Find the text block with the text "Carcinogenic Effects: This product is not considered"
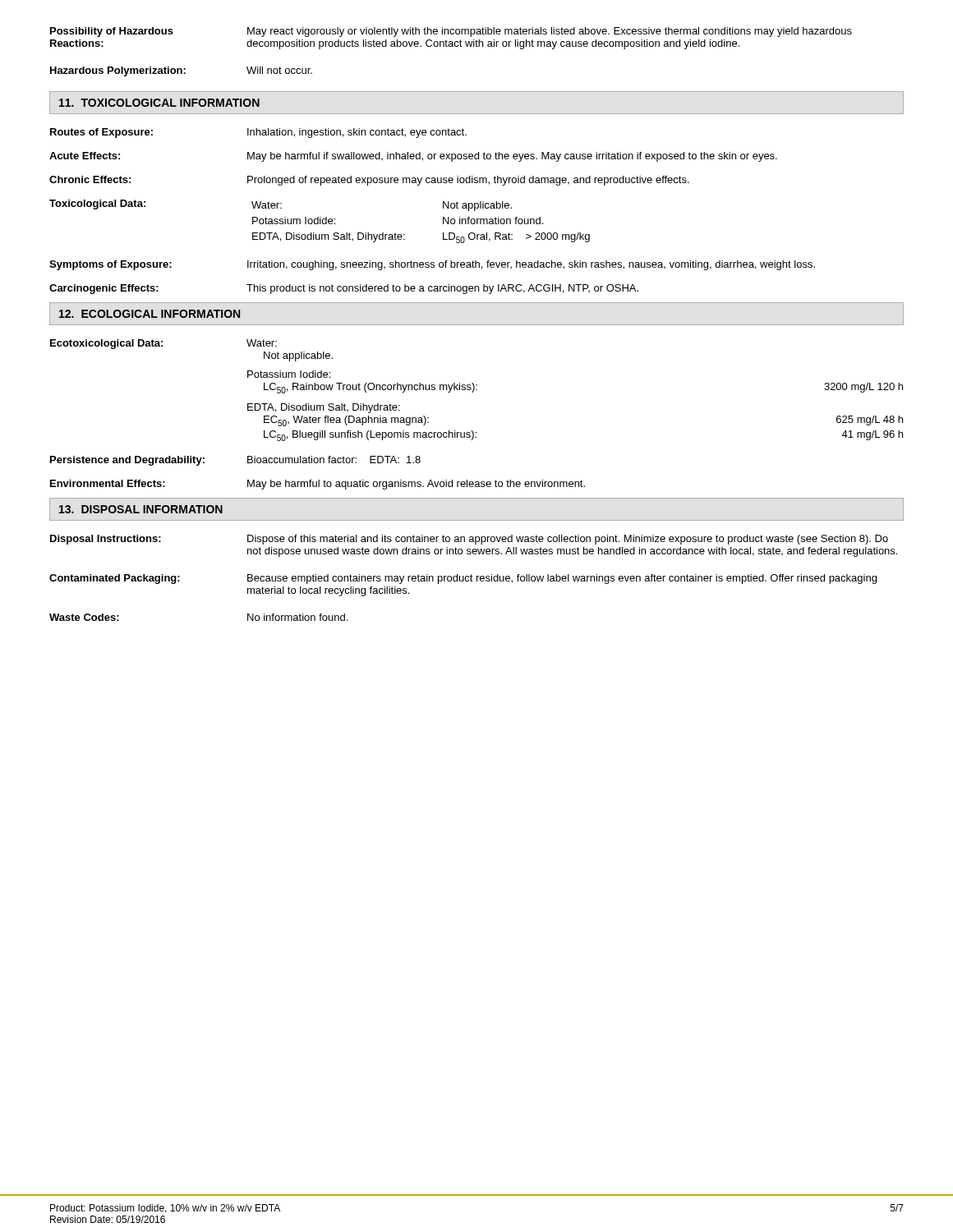 476,288
